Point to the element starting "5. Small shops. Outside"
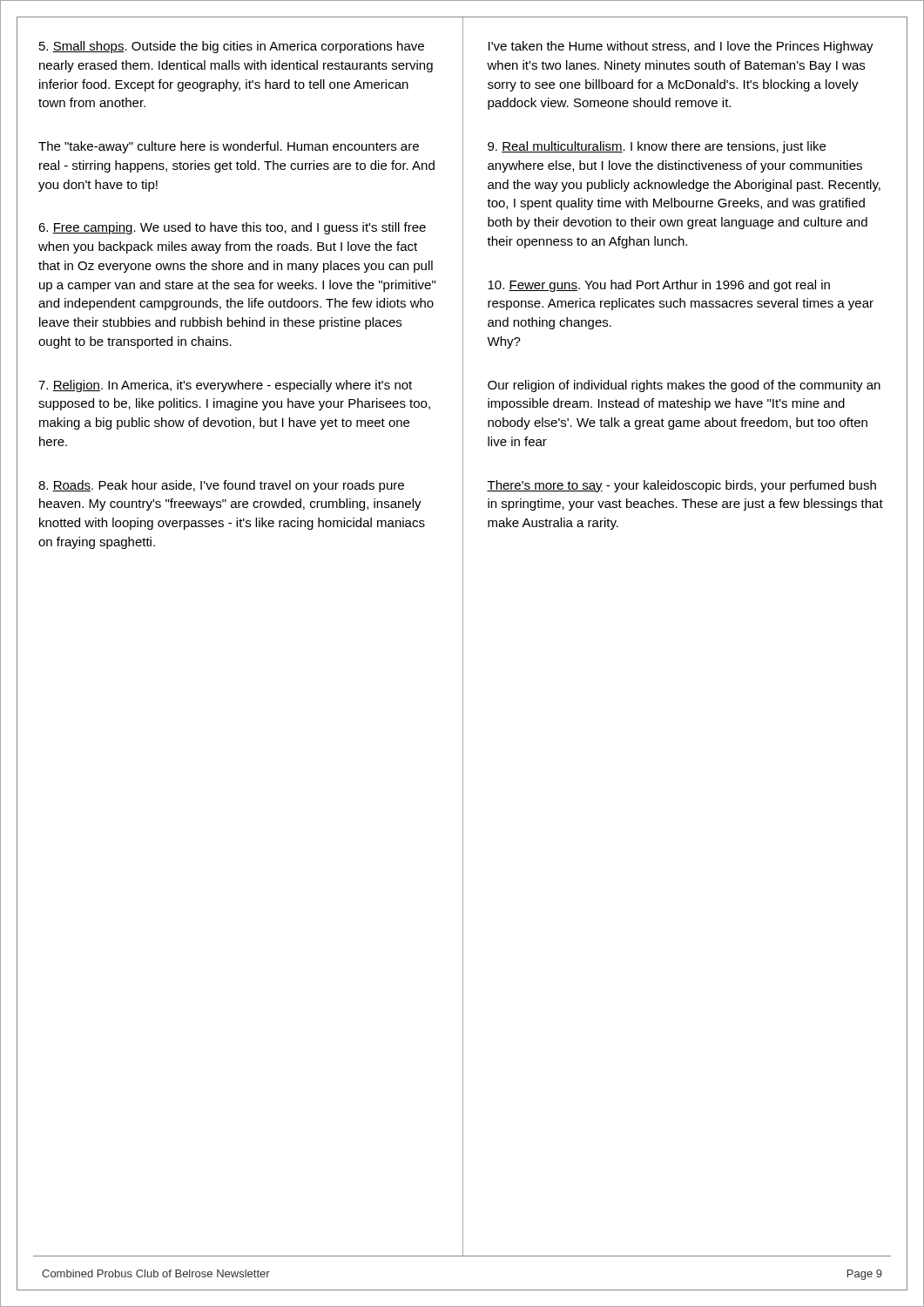The height and width of the screenshot is (1307, 924). tap(238, 74)
